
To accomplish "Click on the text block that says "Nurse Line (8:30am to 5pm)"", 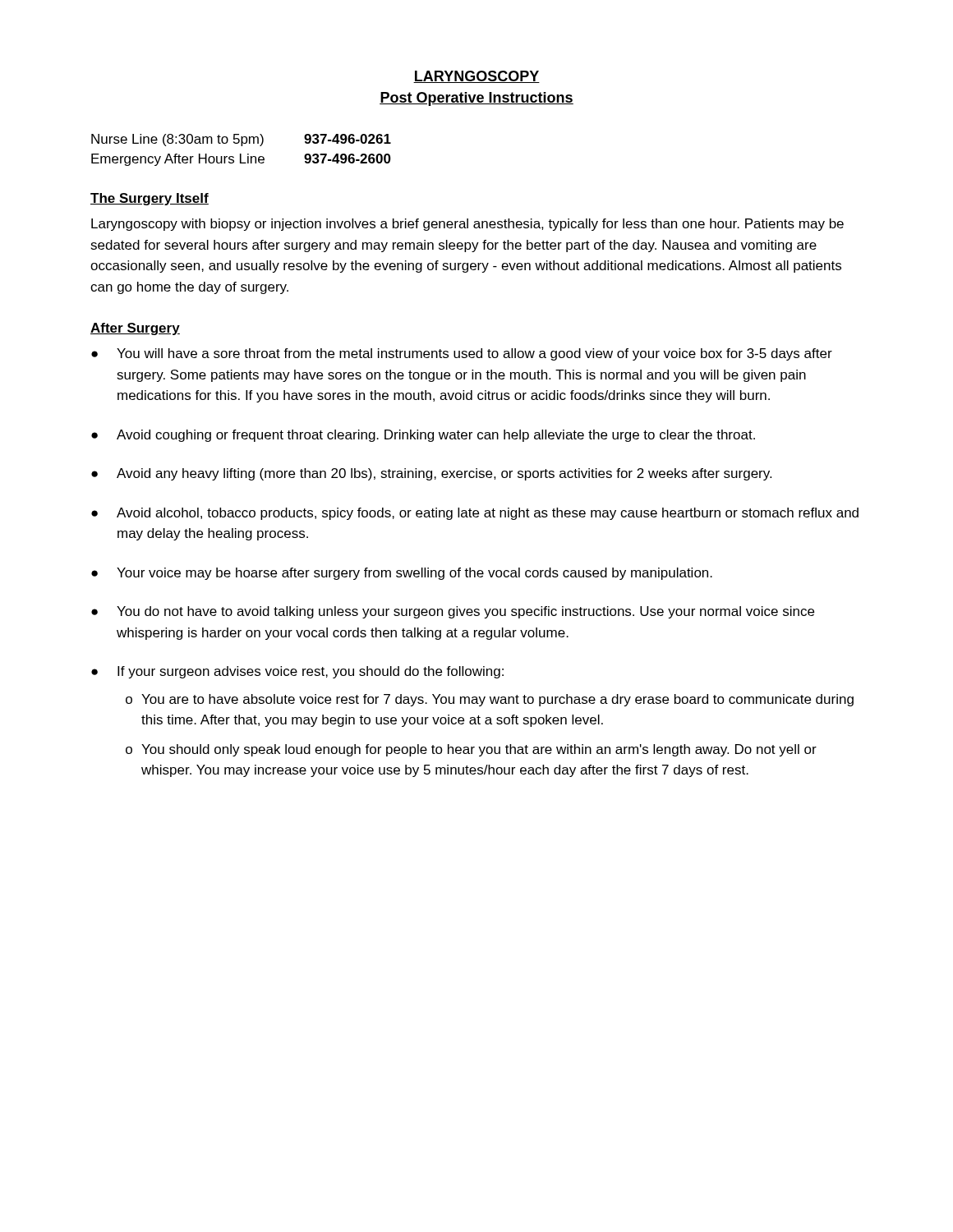I will [x=241, y=140].
